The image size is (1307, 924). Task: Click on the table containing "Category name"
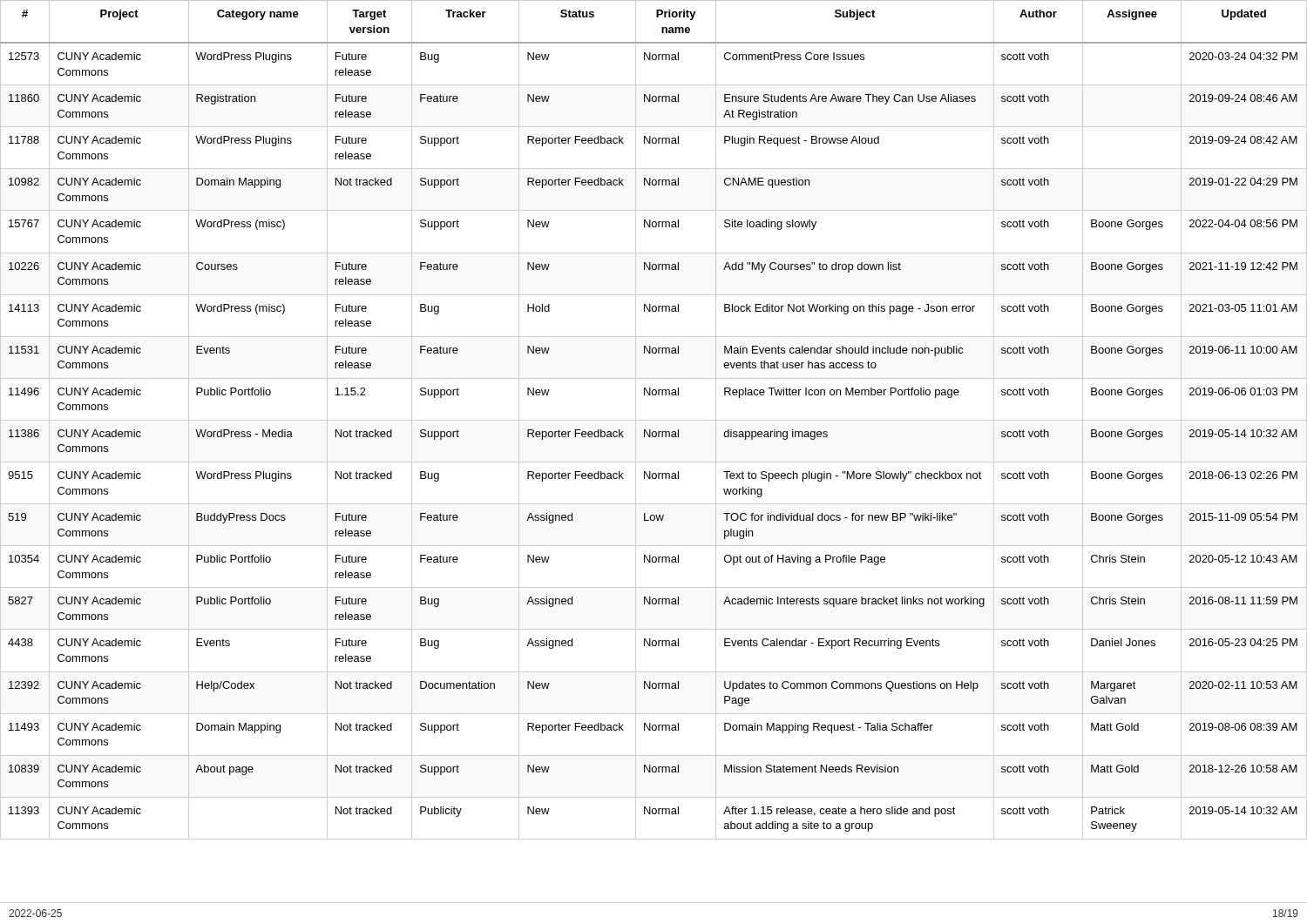(x=654, y=420)
